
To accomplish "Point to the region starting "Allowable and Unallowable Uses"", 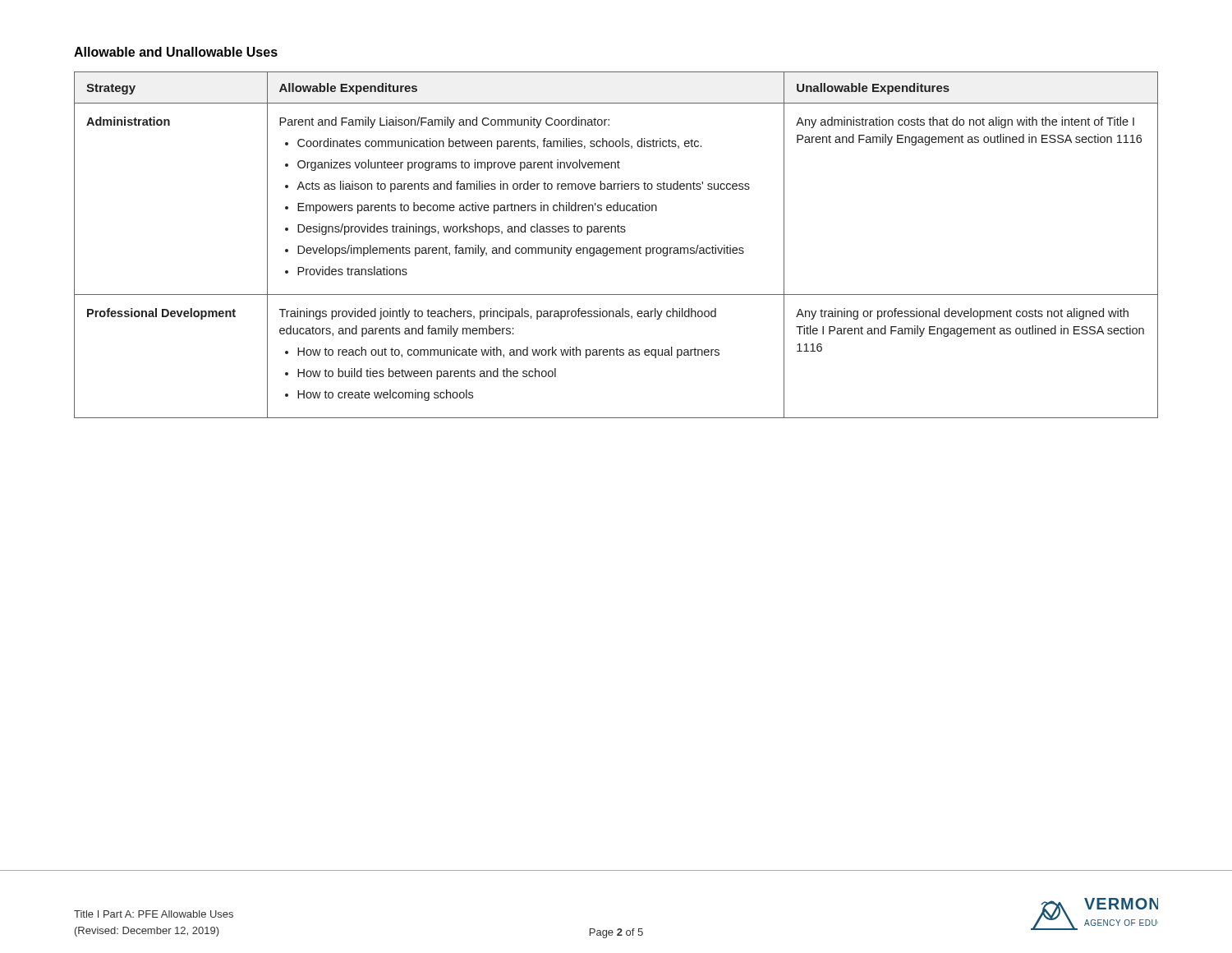I will pos(176,52).
